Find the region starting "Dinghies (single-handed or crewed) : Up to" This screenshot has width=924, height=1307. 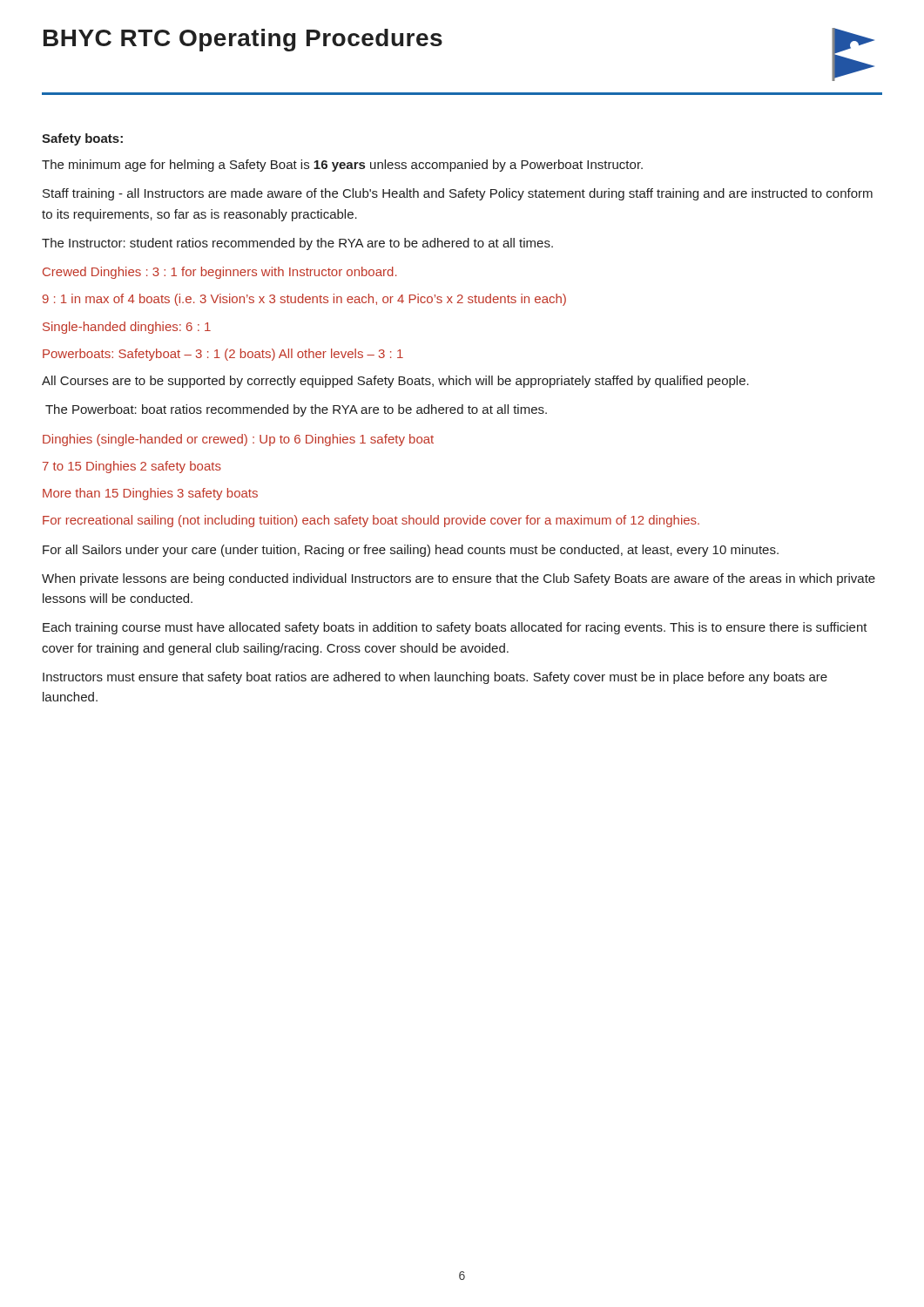pos(238,438)
